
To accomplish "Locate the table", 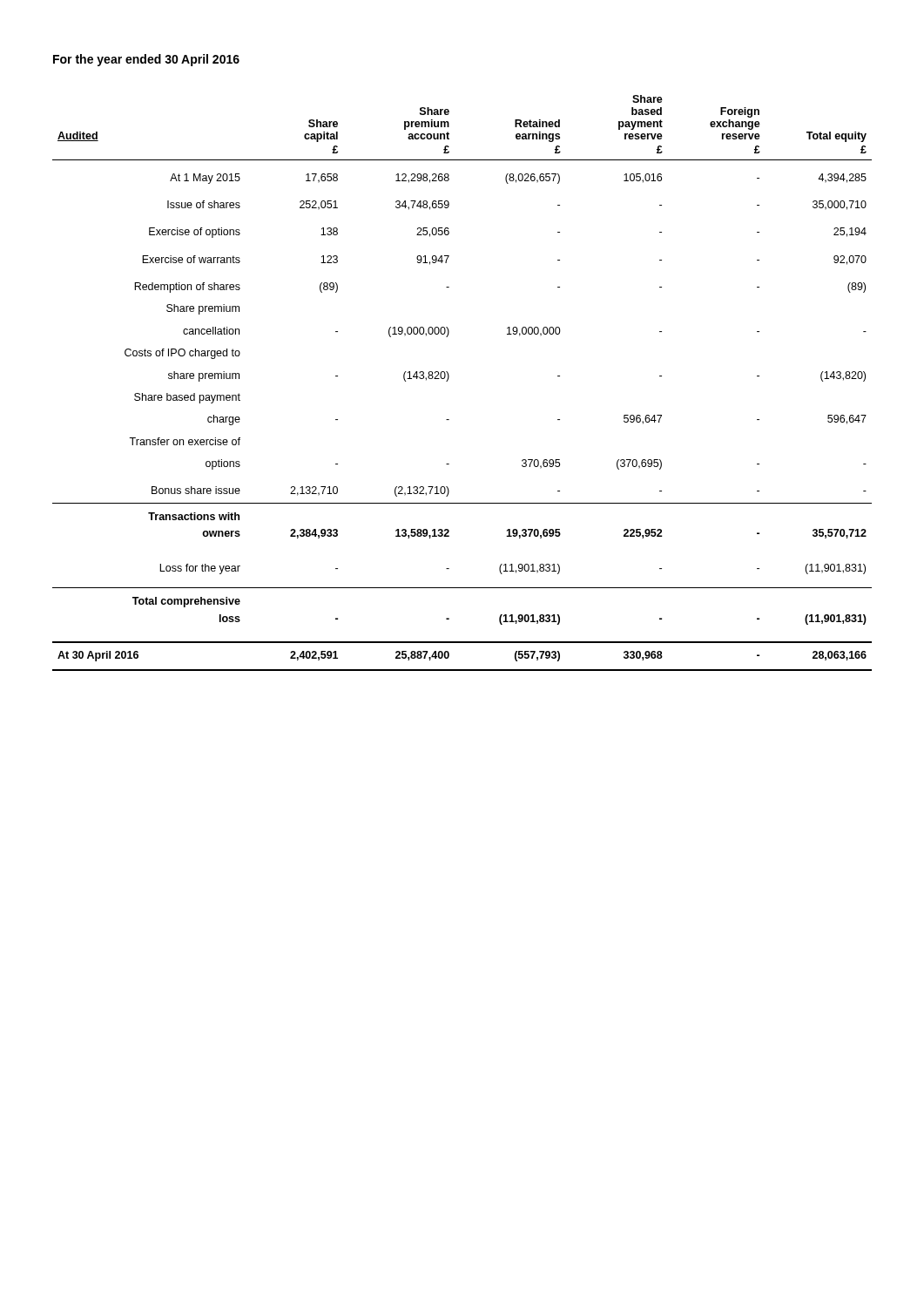I will pyautogui.click(x=462, y=381).
